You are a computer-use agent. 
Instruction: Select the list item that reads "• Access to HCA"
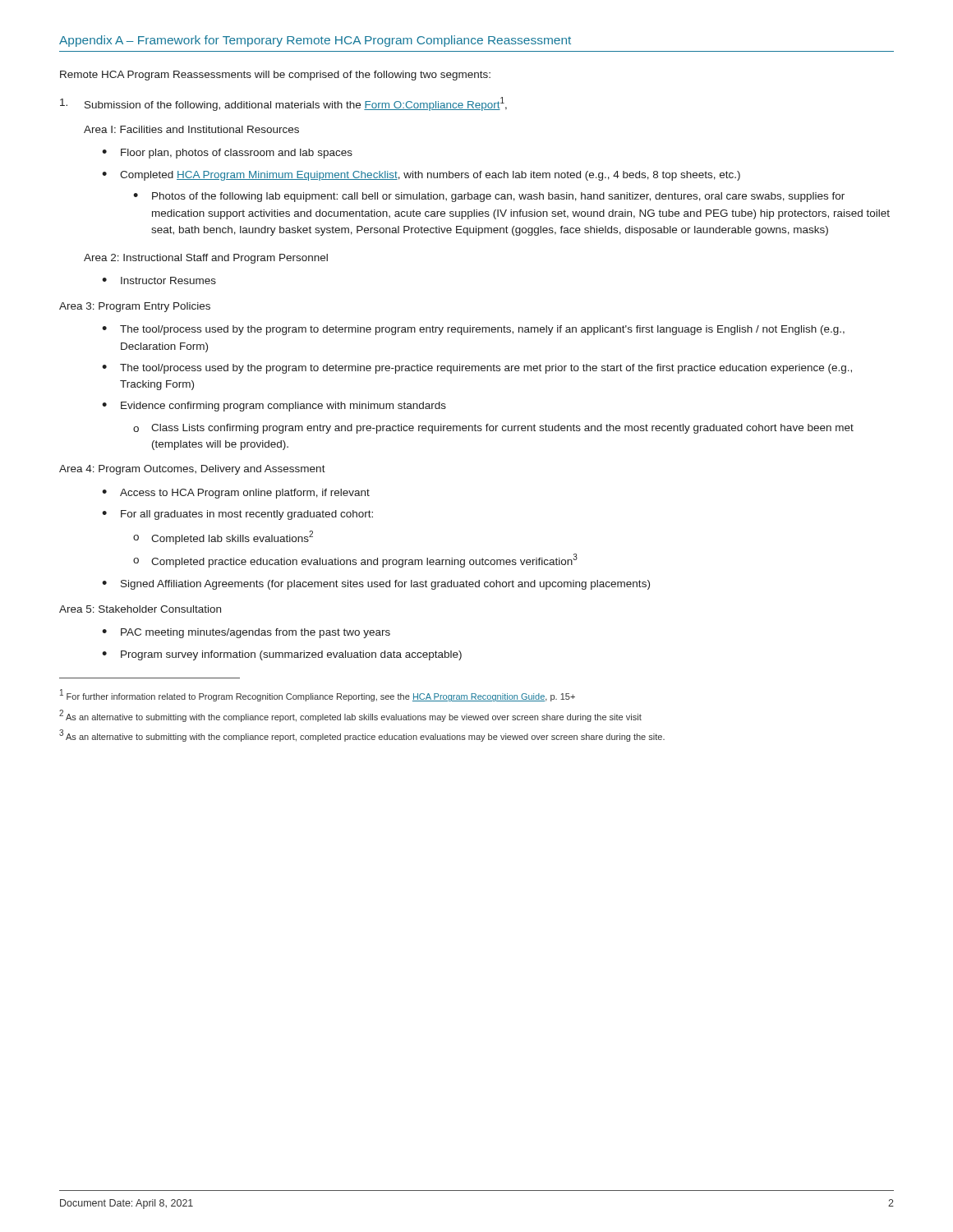pyautogui.click(x=236, y=494)
